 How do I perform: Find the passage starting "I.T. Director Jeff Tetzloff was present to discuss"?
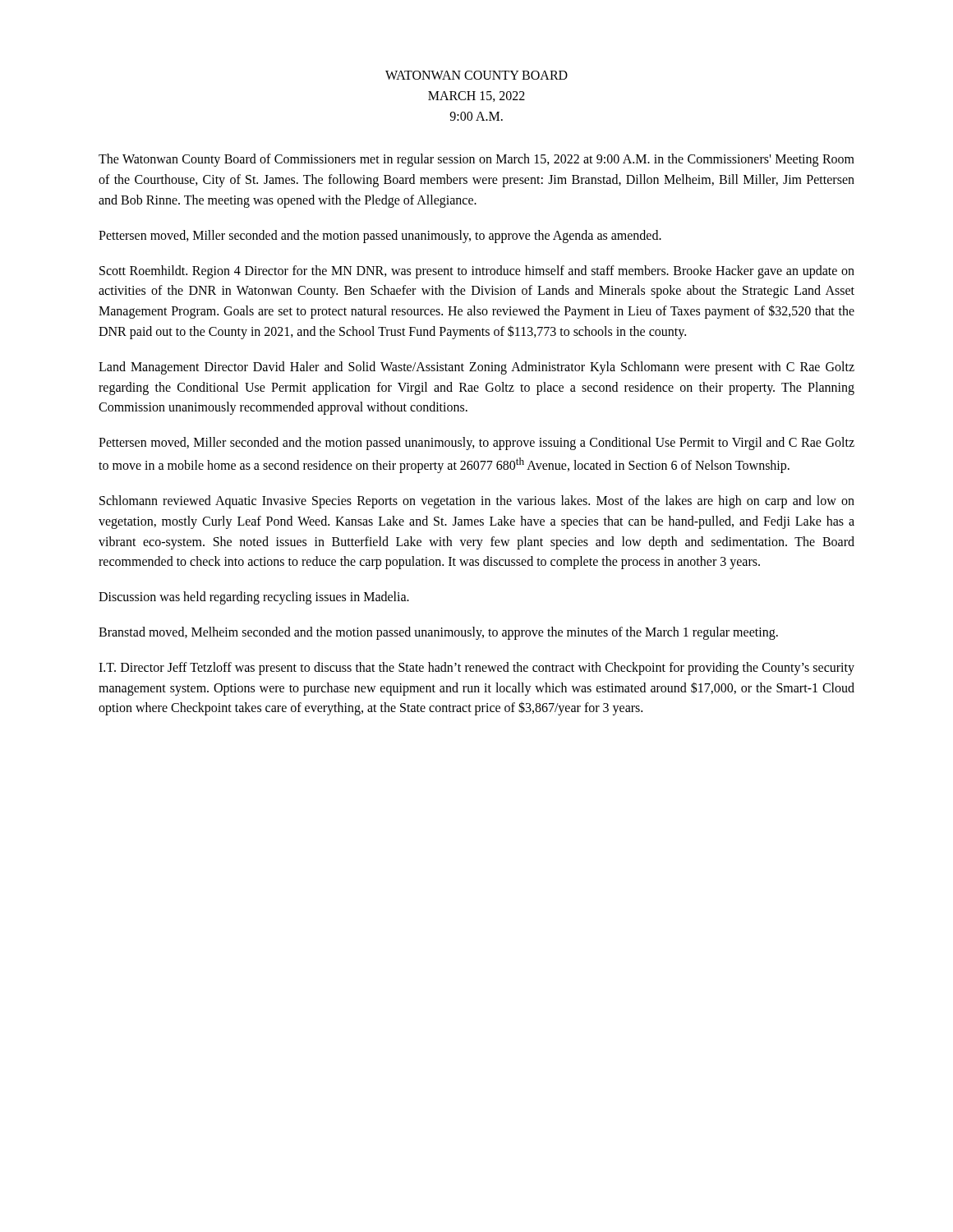tap(476, 688)
